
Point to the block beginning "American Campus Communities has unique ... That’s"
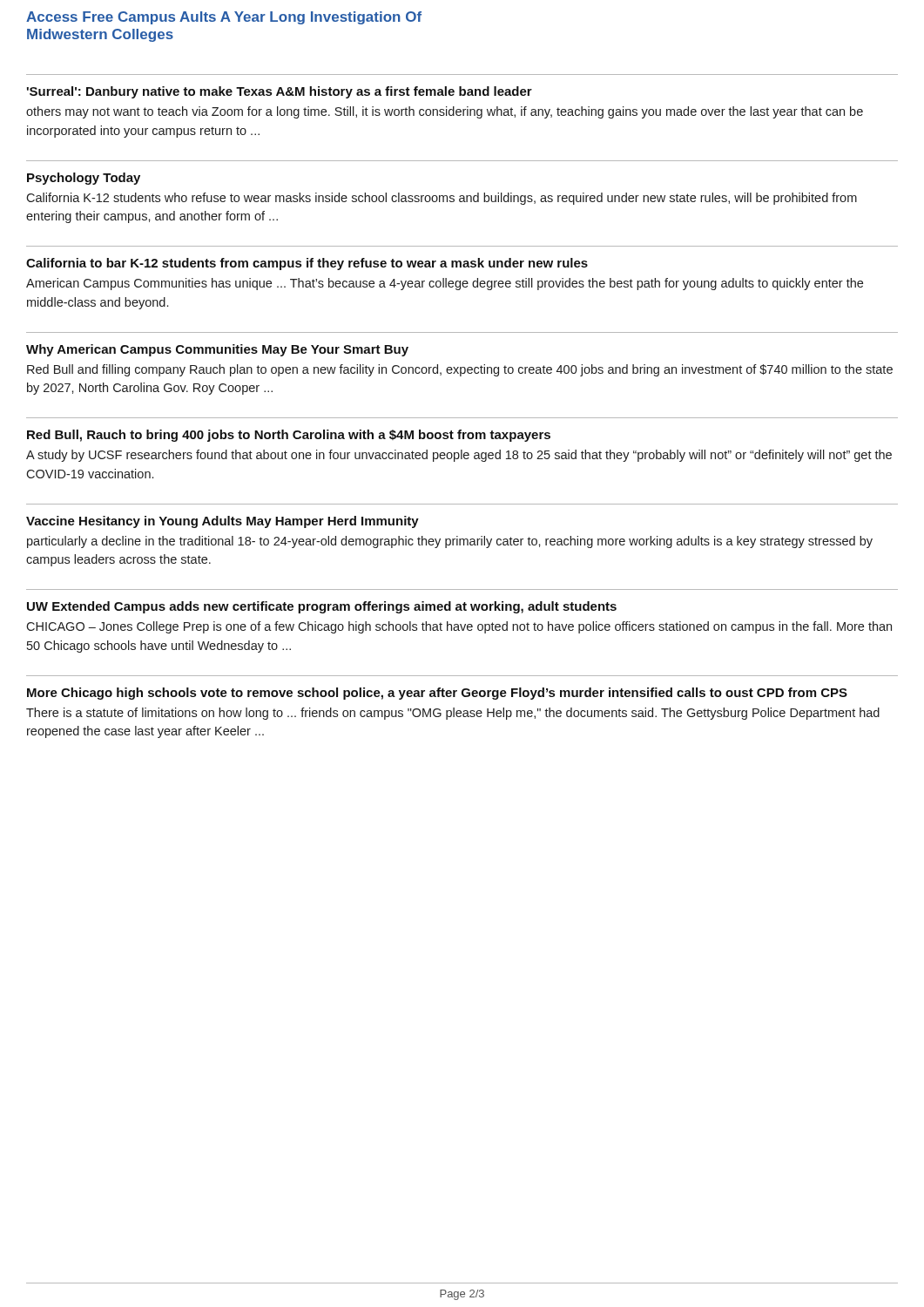[x=445, y=293]
